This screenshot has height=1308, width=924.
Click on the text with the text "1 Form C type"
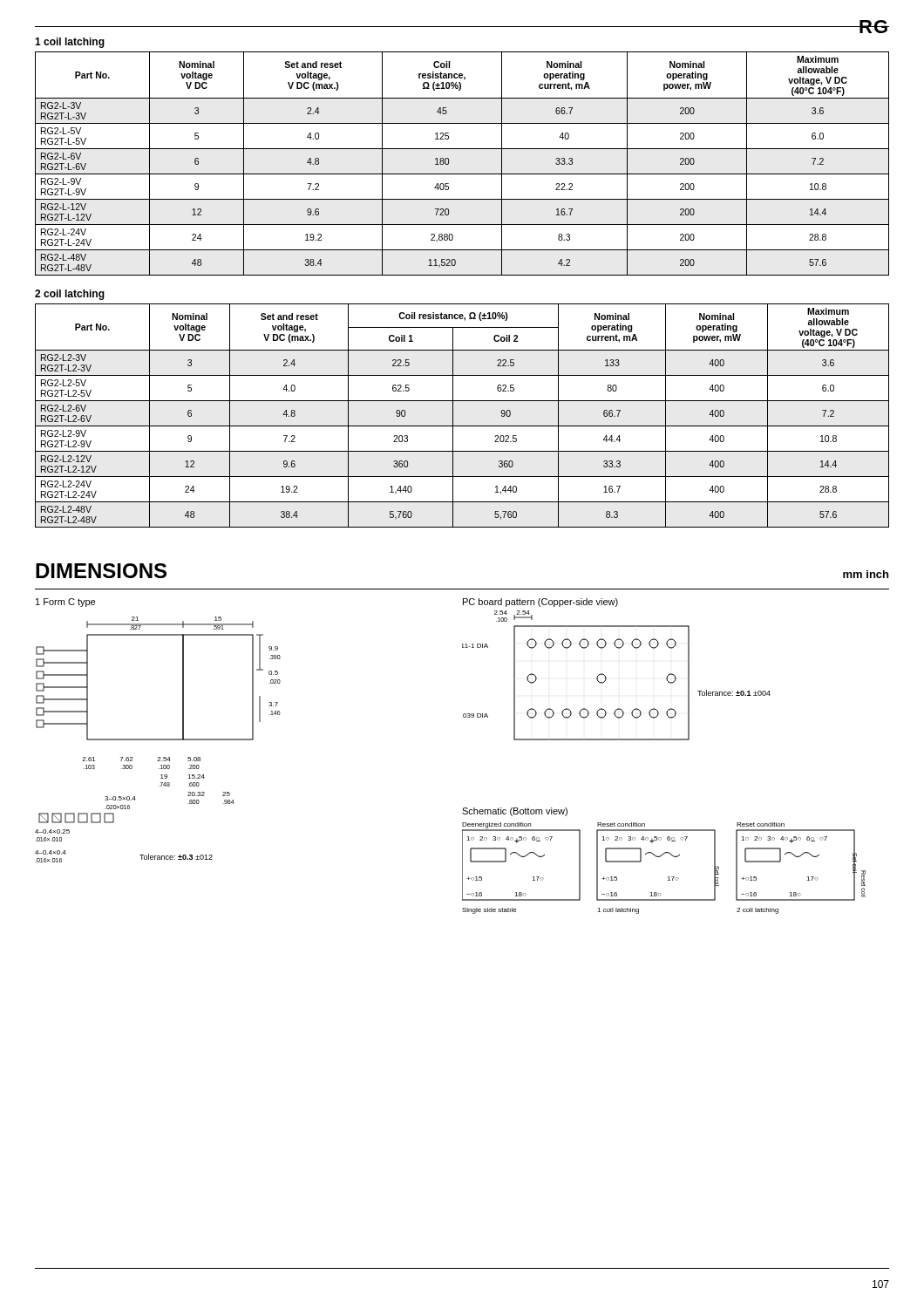coord(65,602)
